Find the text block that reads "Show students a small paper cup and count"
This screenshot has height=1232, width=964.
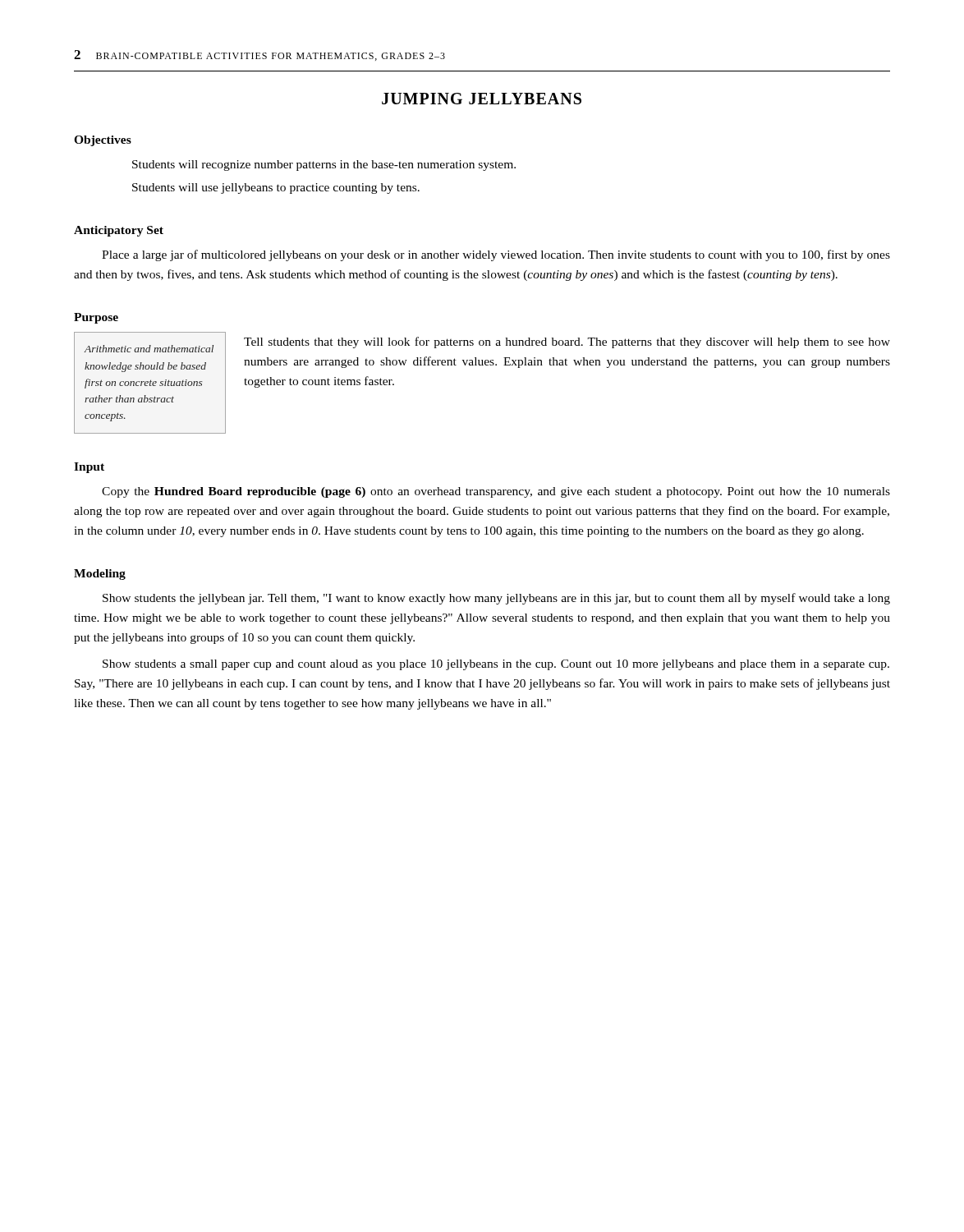(x=482, y=683)
